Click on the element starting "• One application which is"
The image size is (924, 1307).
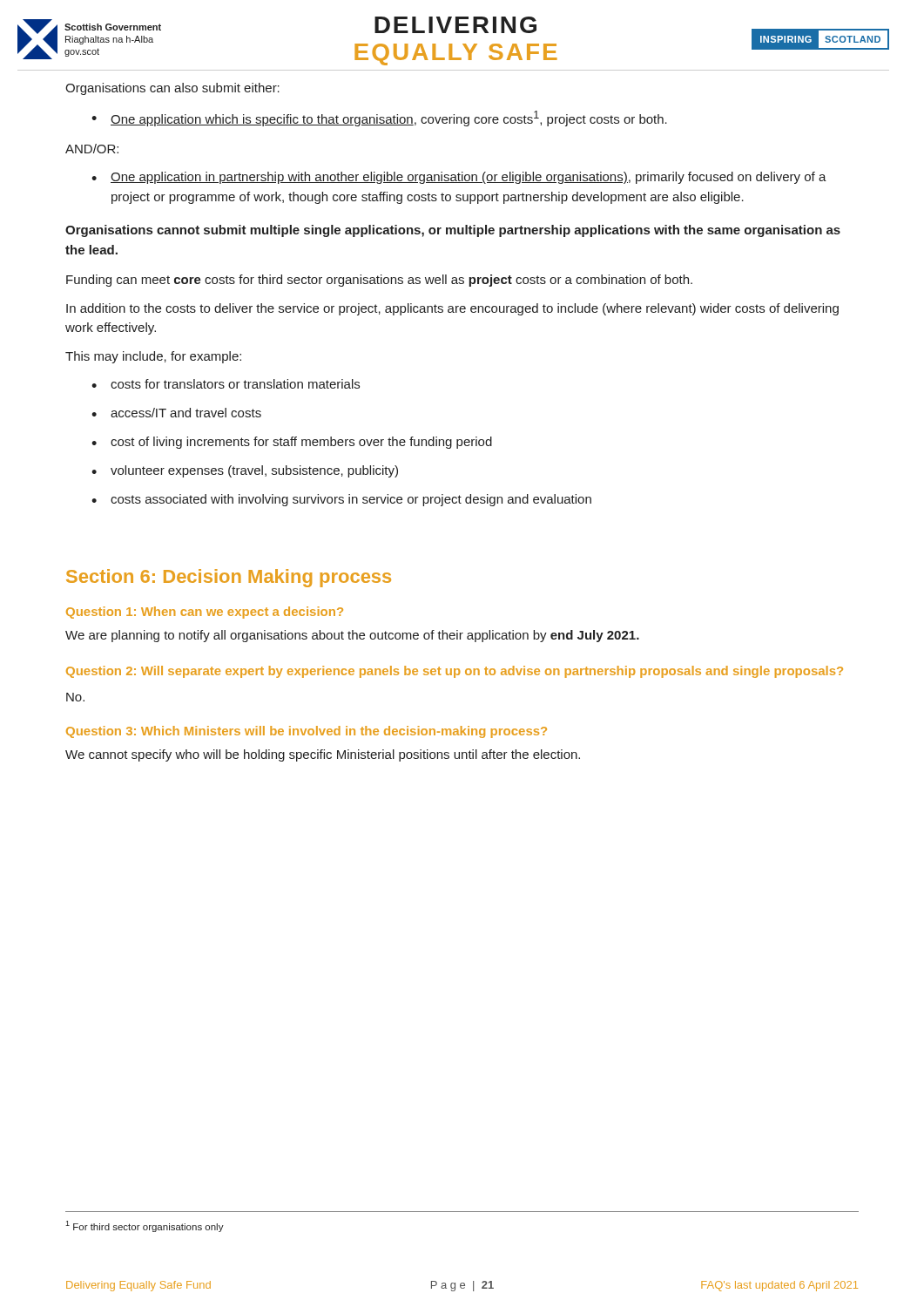[475, 119]
